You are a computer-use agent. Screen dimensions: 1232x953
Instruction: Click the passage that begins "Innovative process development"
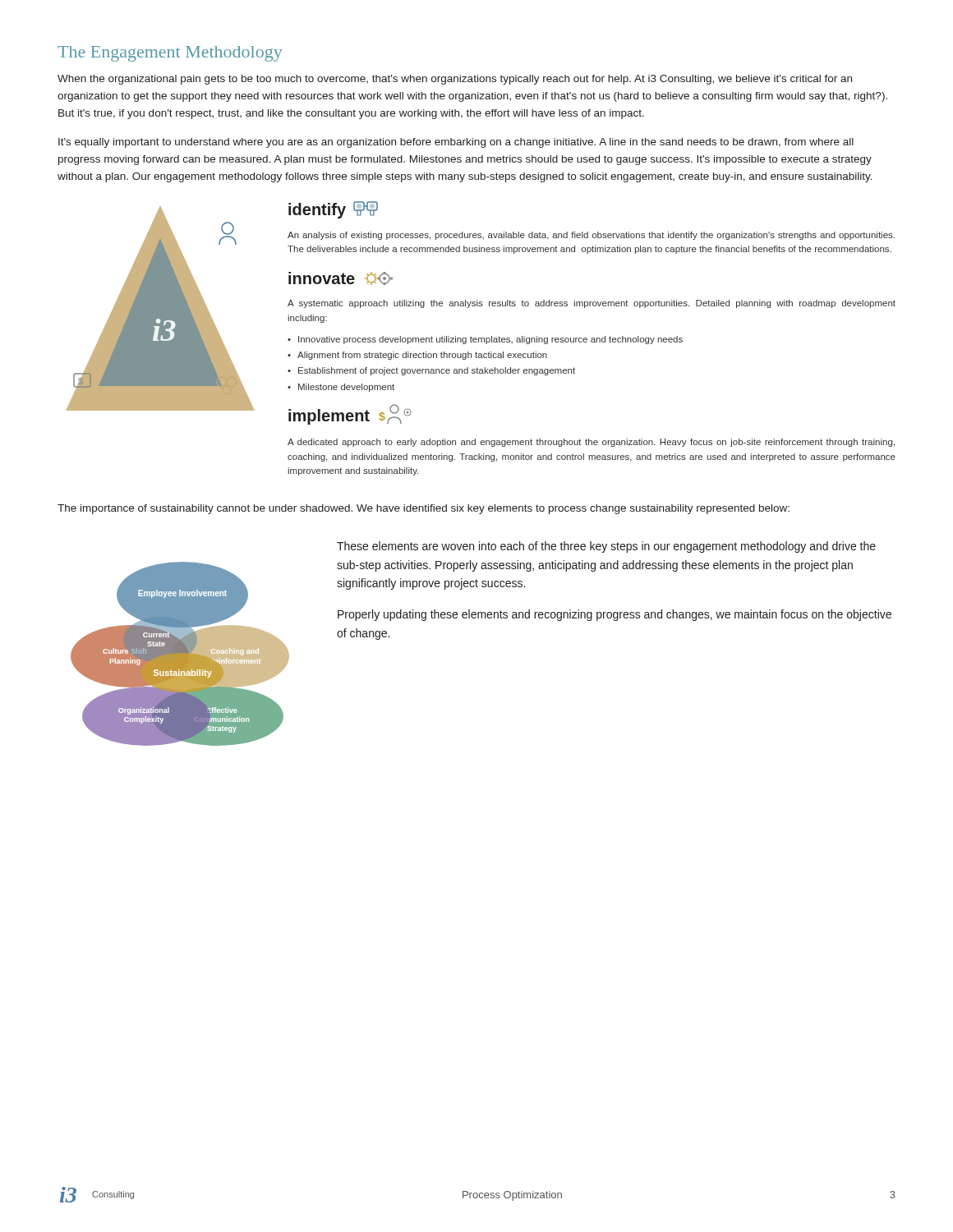[490, 339]
